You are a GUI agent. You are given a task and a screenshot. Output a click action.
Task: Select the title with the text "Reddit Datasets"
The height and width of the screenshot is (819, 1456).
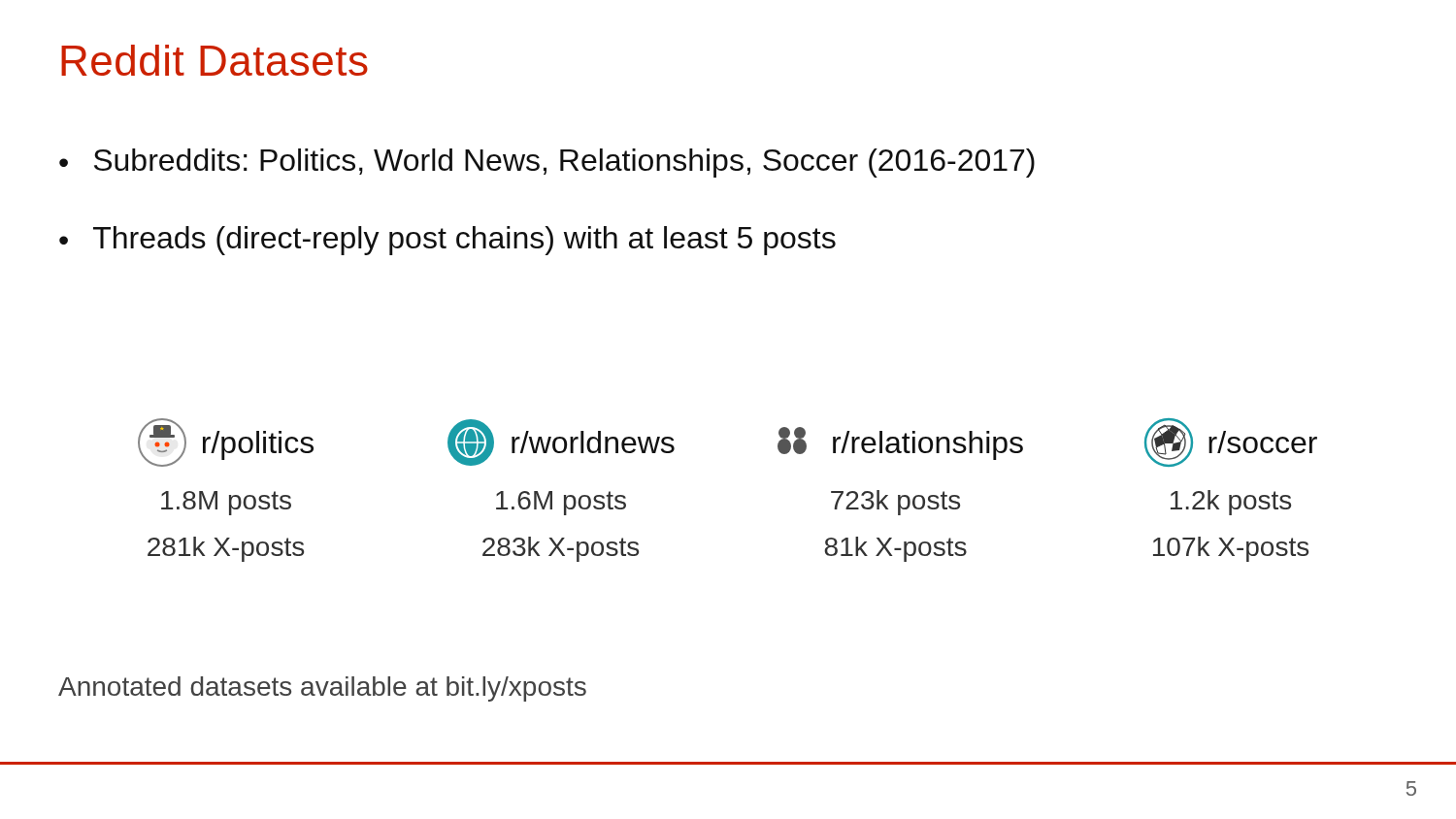tap(214, 61)
